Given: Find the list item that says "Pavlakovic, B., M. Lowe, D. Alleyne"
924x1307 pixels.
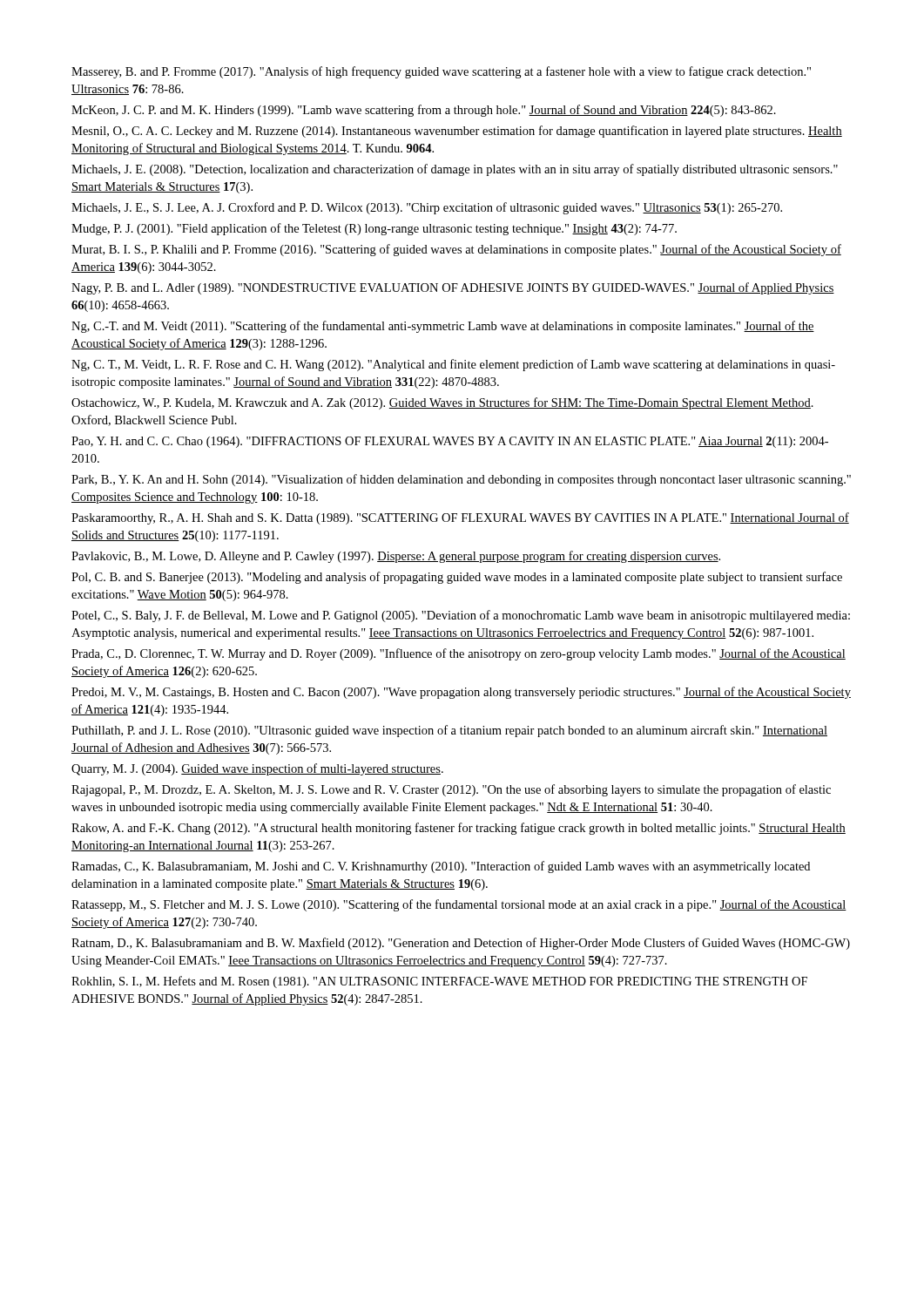Looking at the screenshot, I should pyautogui.click(x=462, y=556).
